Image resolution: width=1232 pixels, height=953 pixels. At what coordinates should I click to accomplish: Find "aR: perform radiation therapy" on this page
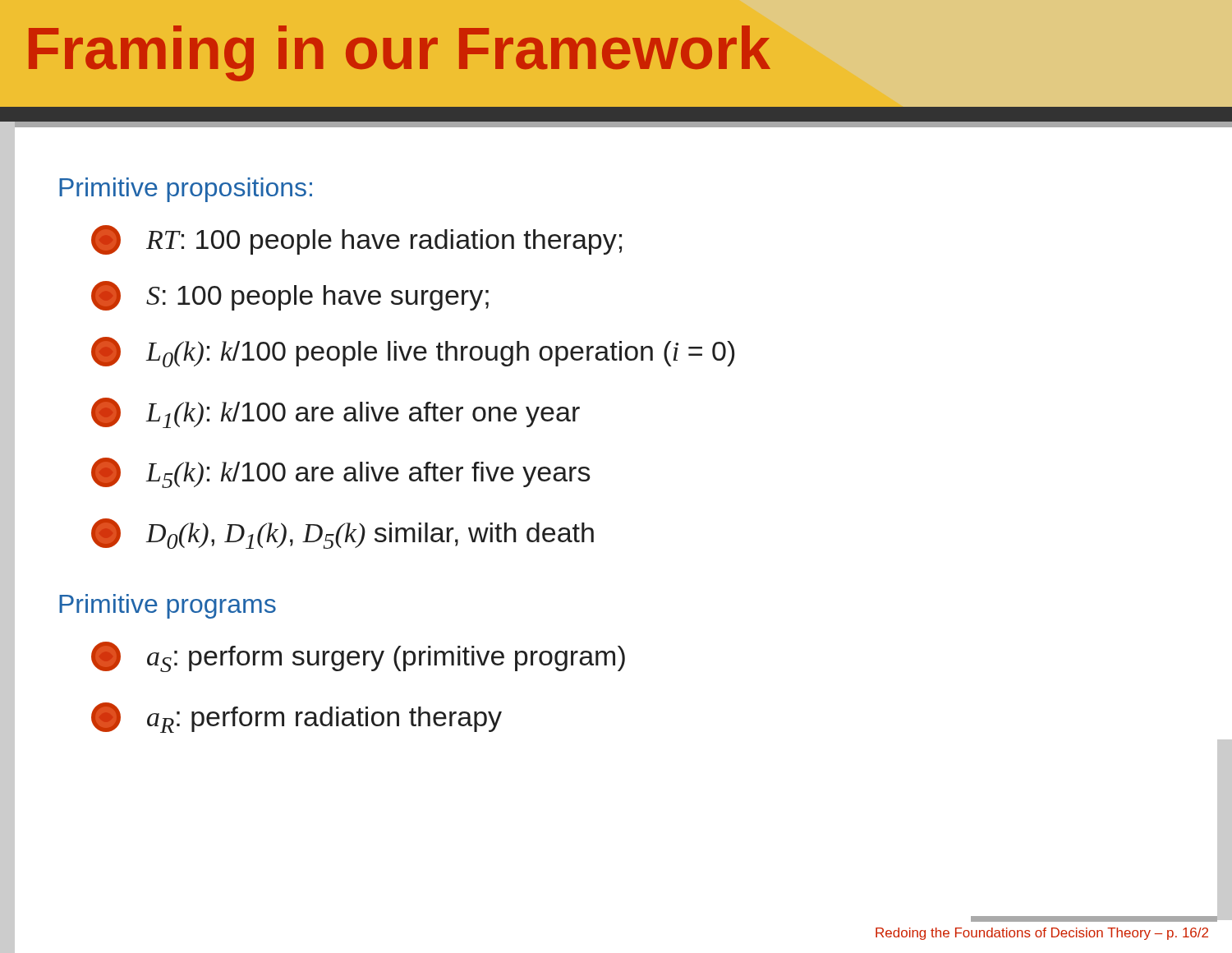click(296, 720)
